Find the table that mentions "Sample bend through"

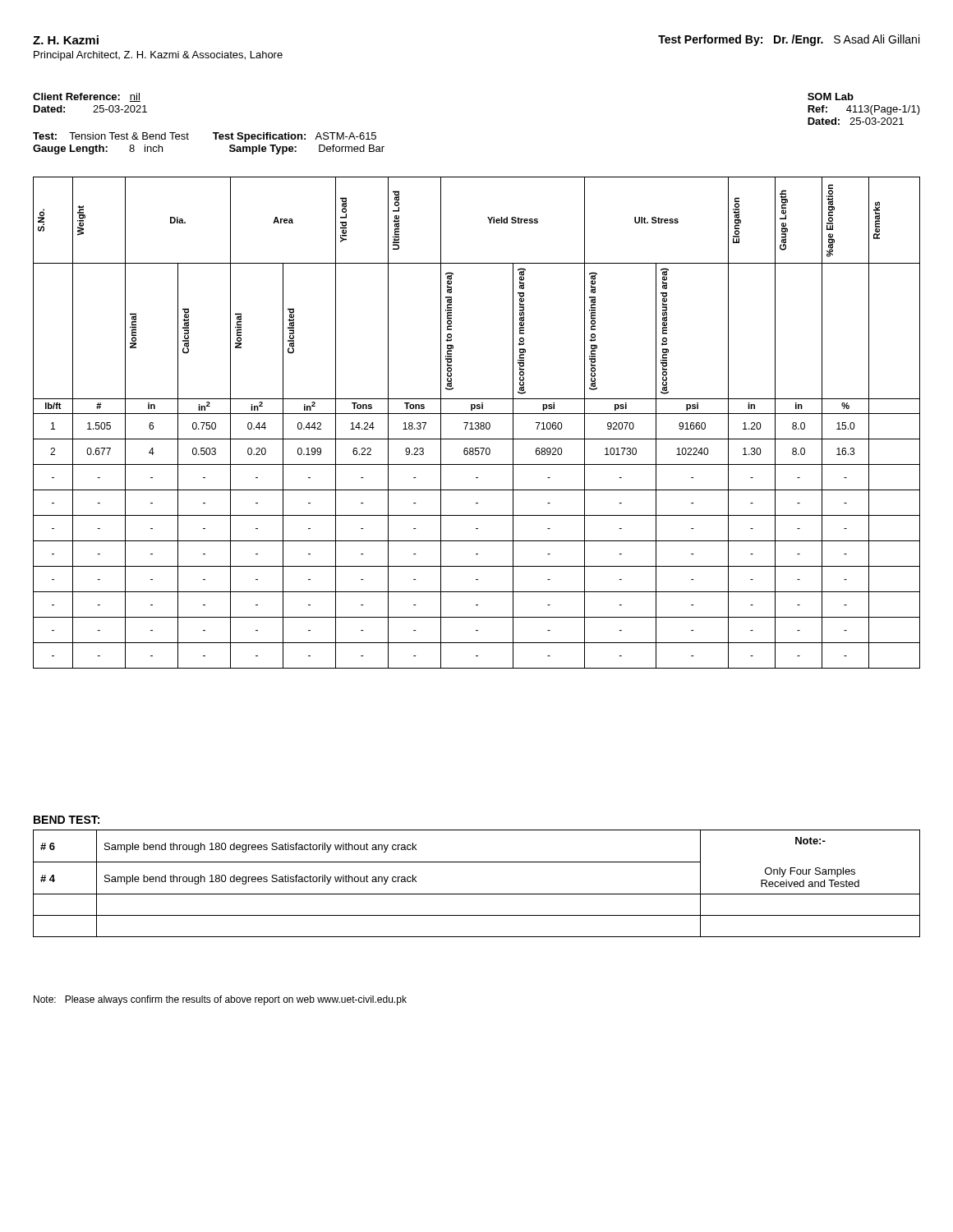[476, 883]
